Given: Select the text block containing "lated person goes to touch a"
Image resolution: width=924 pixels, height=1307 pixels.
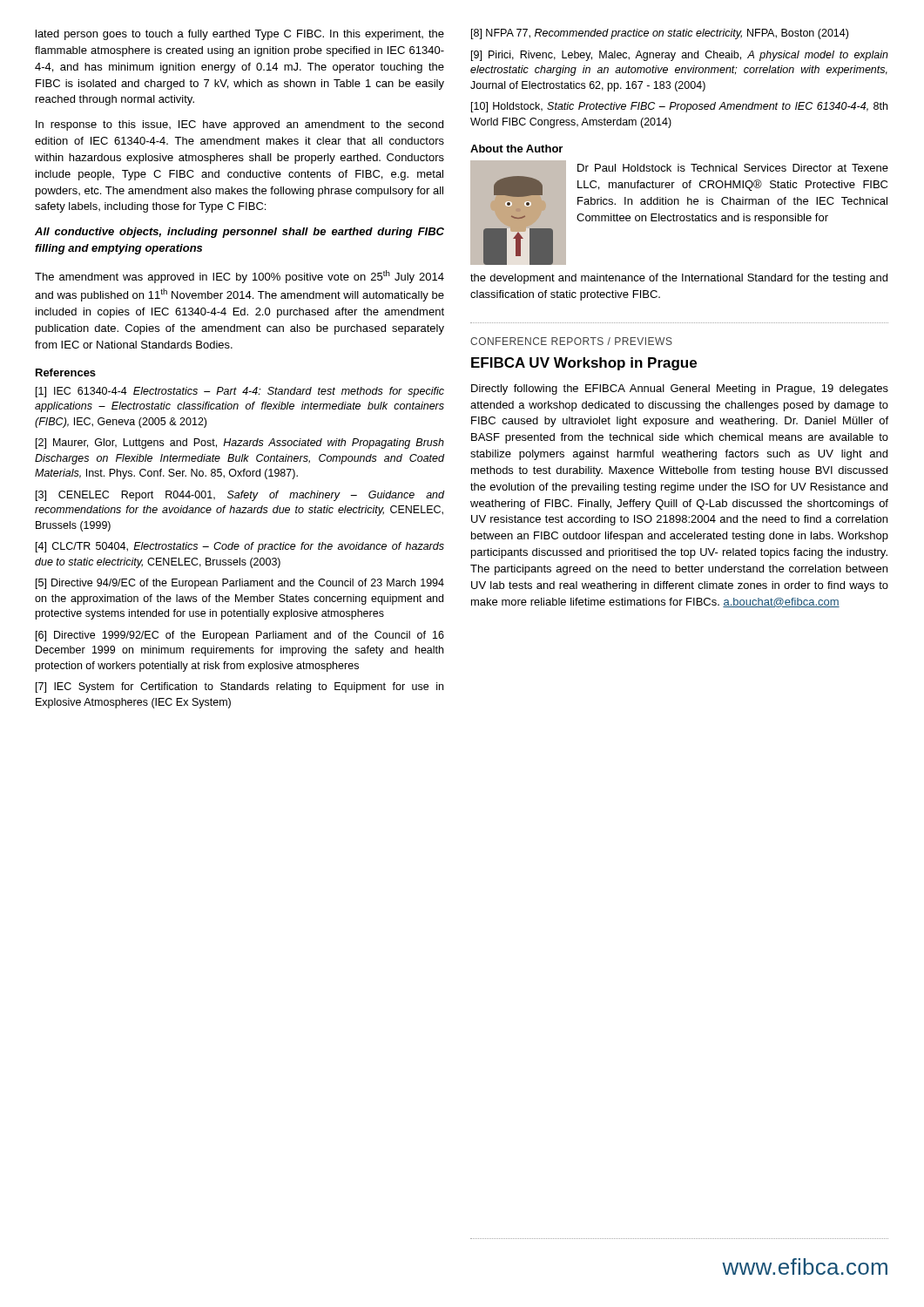Looking at the screenshot, I should pos(240,66).
